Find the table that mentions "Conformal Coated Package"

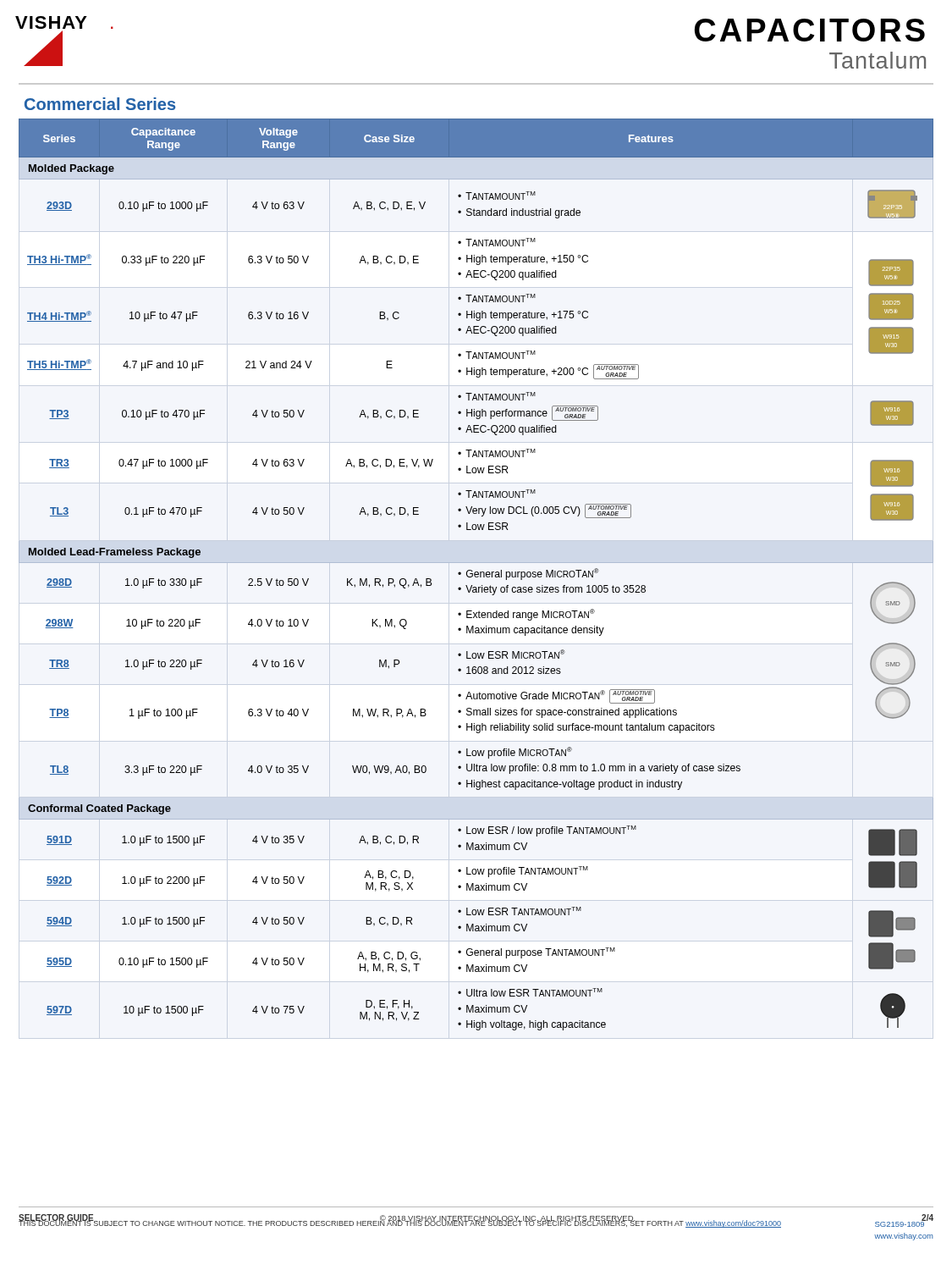click(476, 579)
